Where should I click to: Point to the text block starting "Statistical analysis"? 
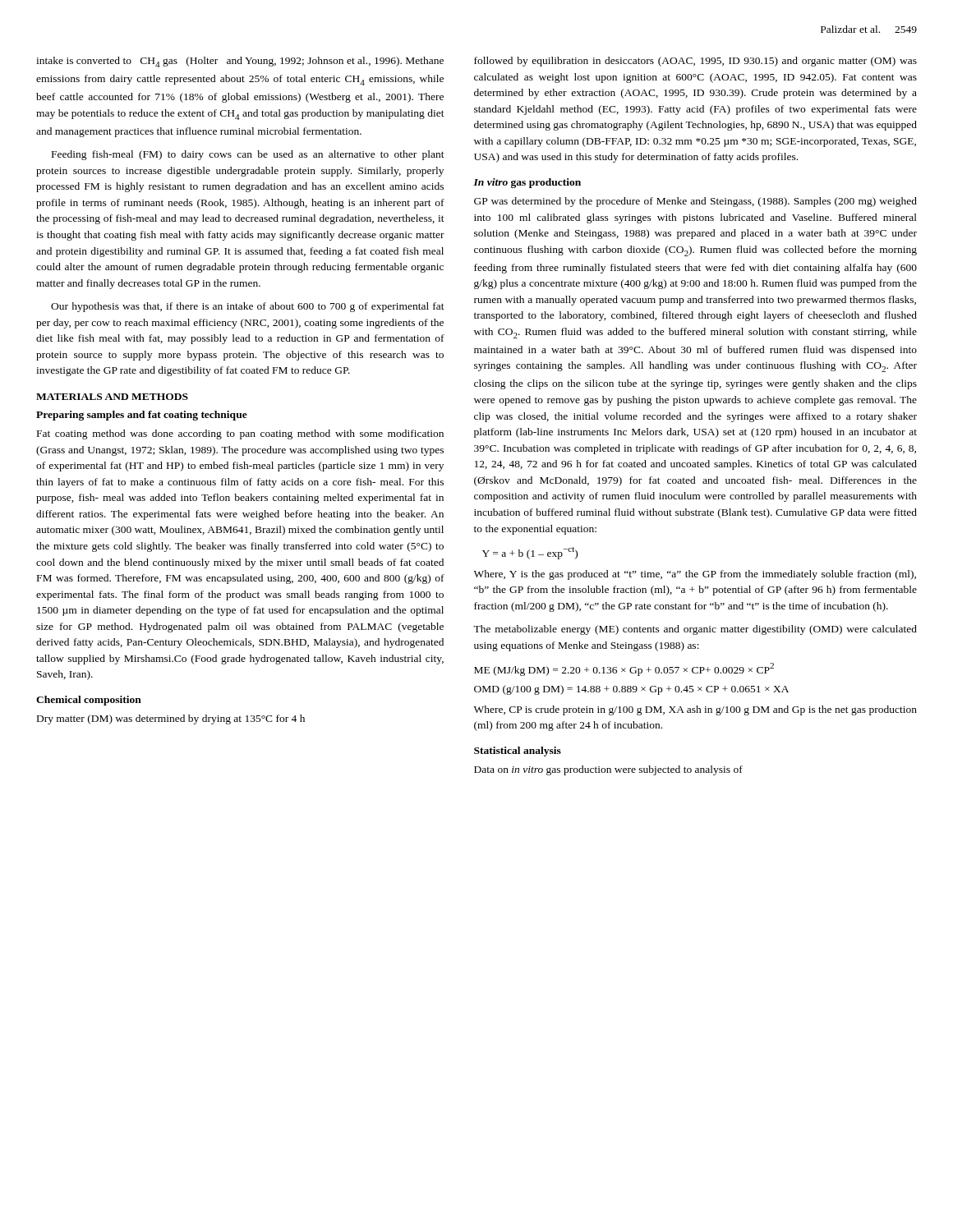tap(517, 750)
